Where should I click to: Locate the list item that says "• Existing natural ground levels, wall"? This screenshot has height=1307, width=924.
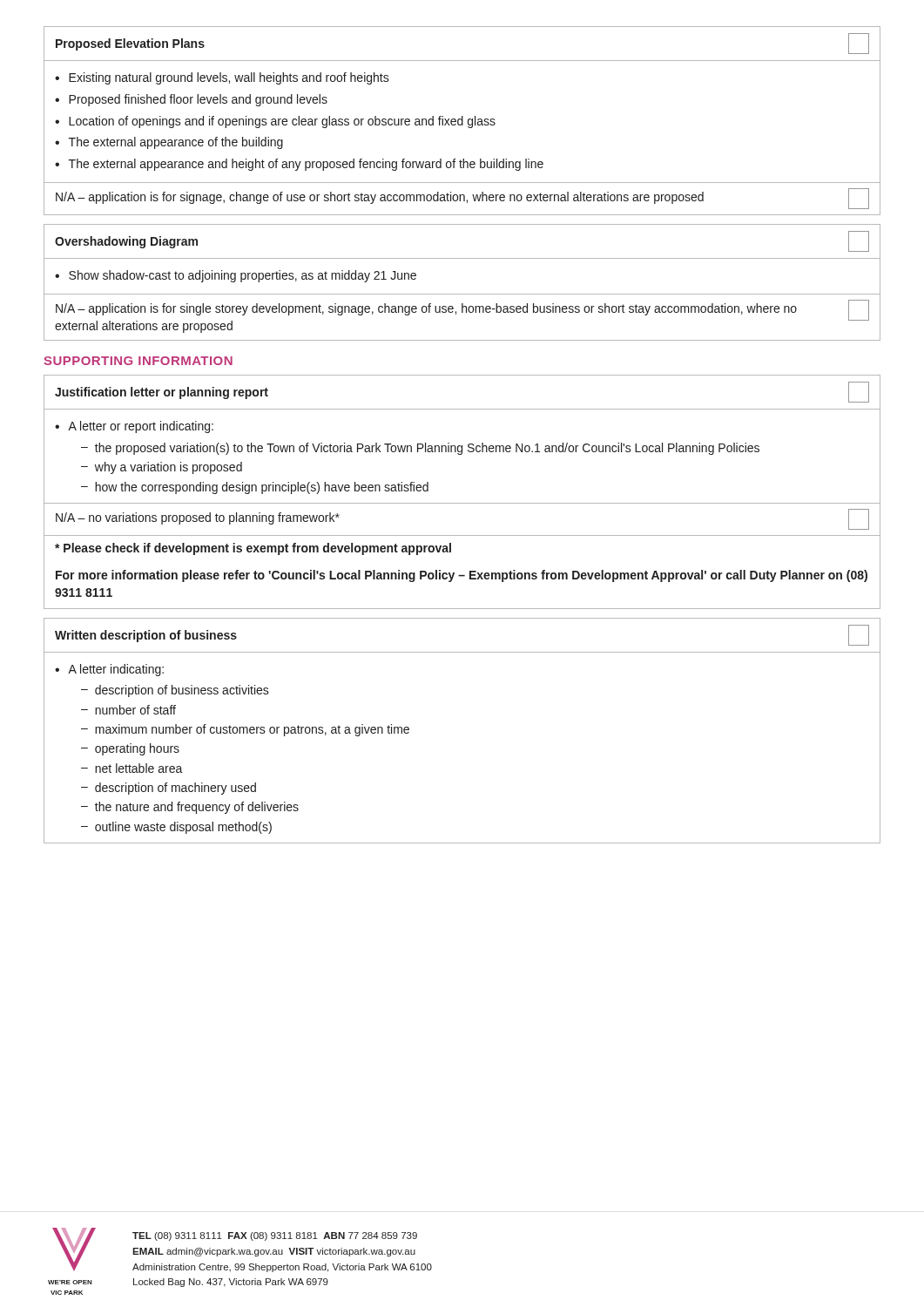pos(222,78)
